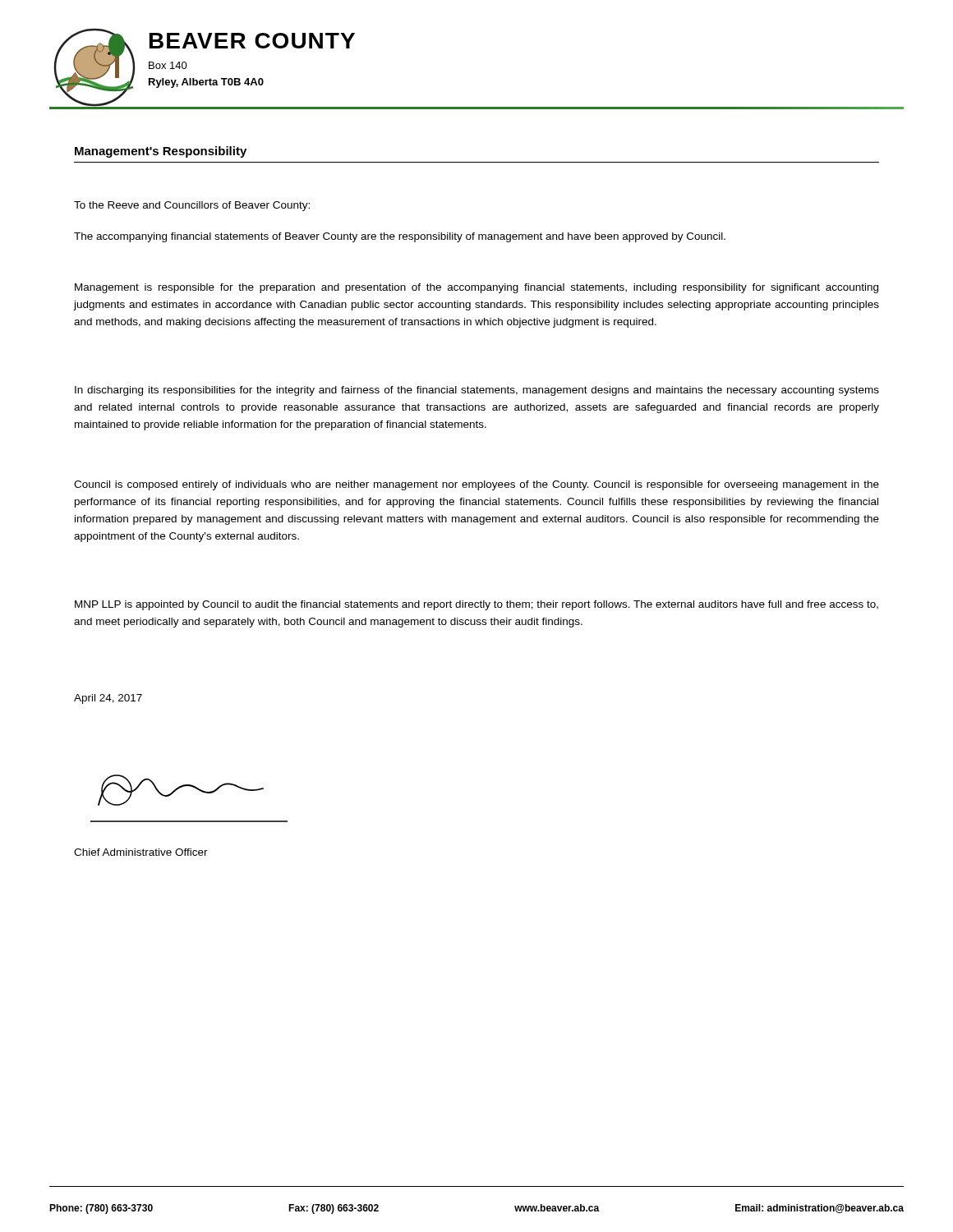Find the element starting "April 24, 2017"
Viewport: 953px width, 1232px height.
[x=108, y=698]
